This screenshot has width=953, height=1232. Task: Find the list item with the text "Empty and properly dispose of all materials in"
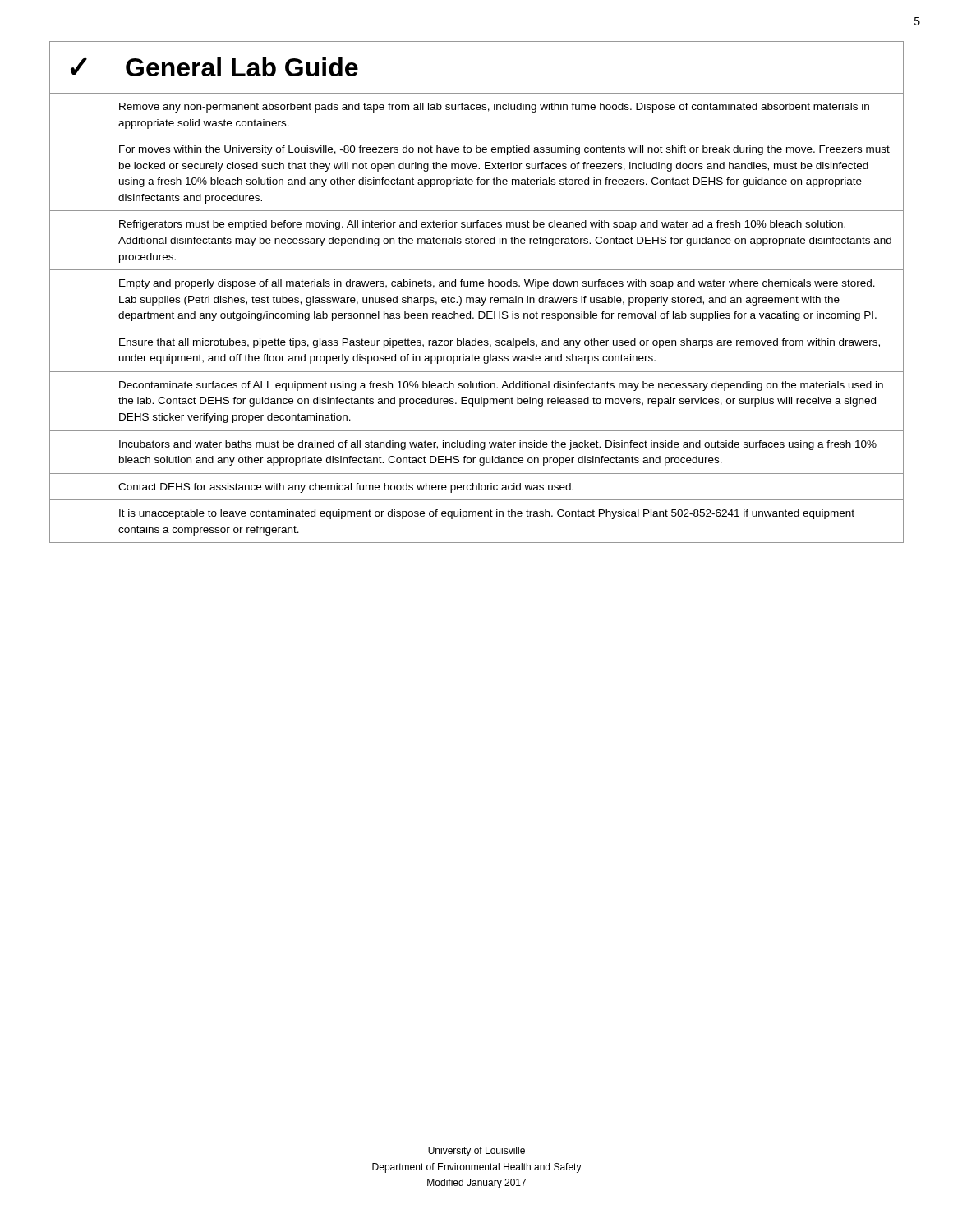tap(498, 299)
